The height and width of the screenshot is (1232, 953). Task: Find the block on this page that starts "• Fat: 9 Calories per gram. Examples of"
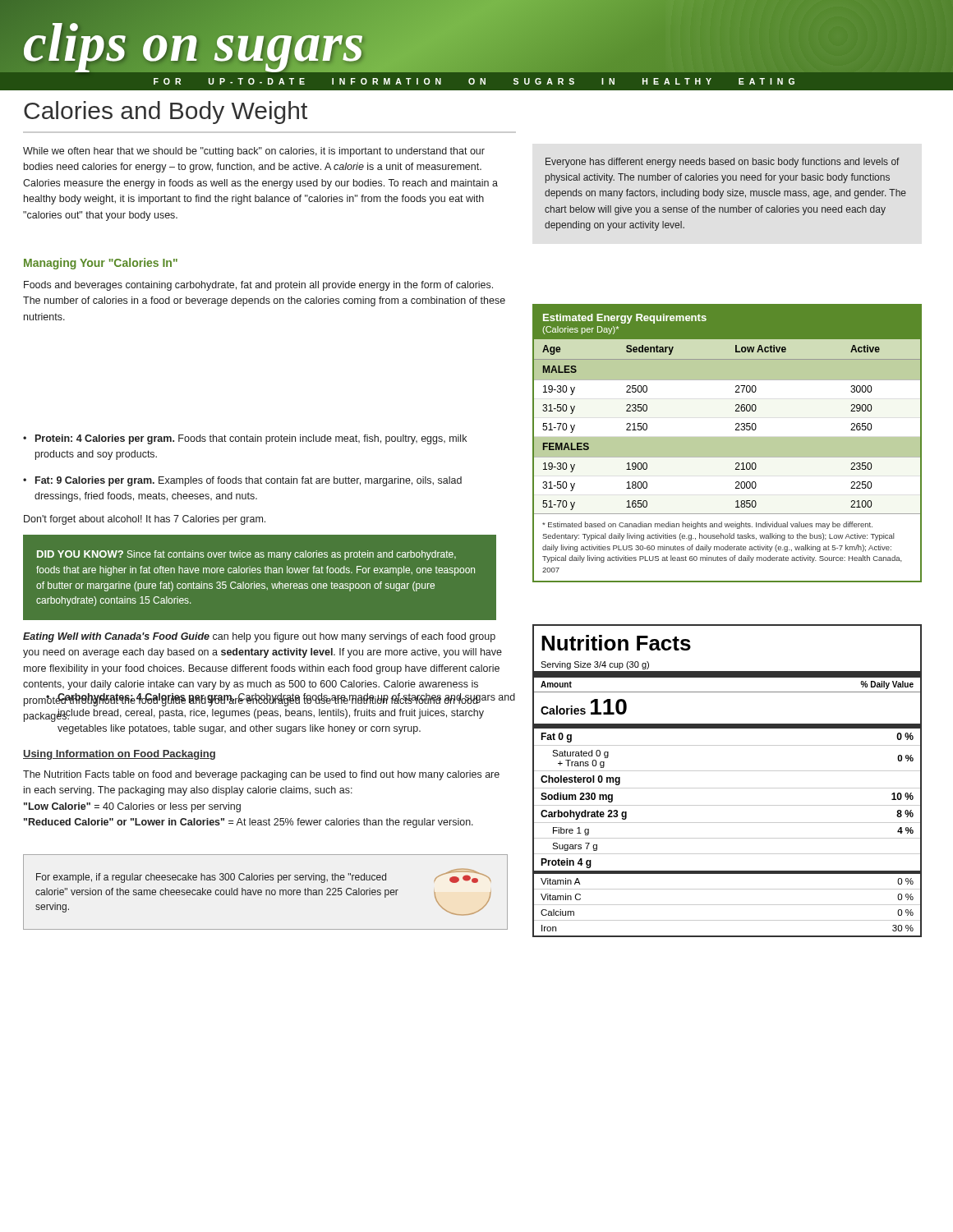[x=259, y=488]
